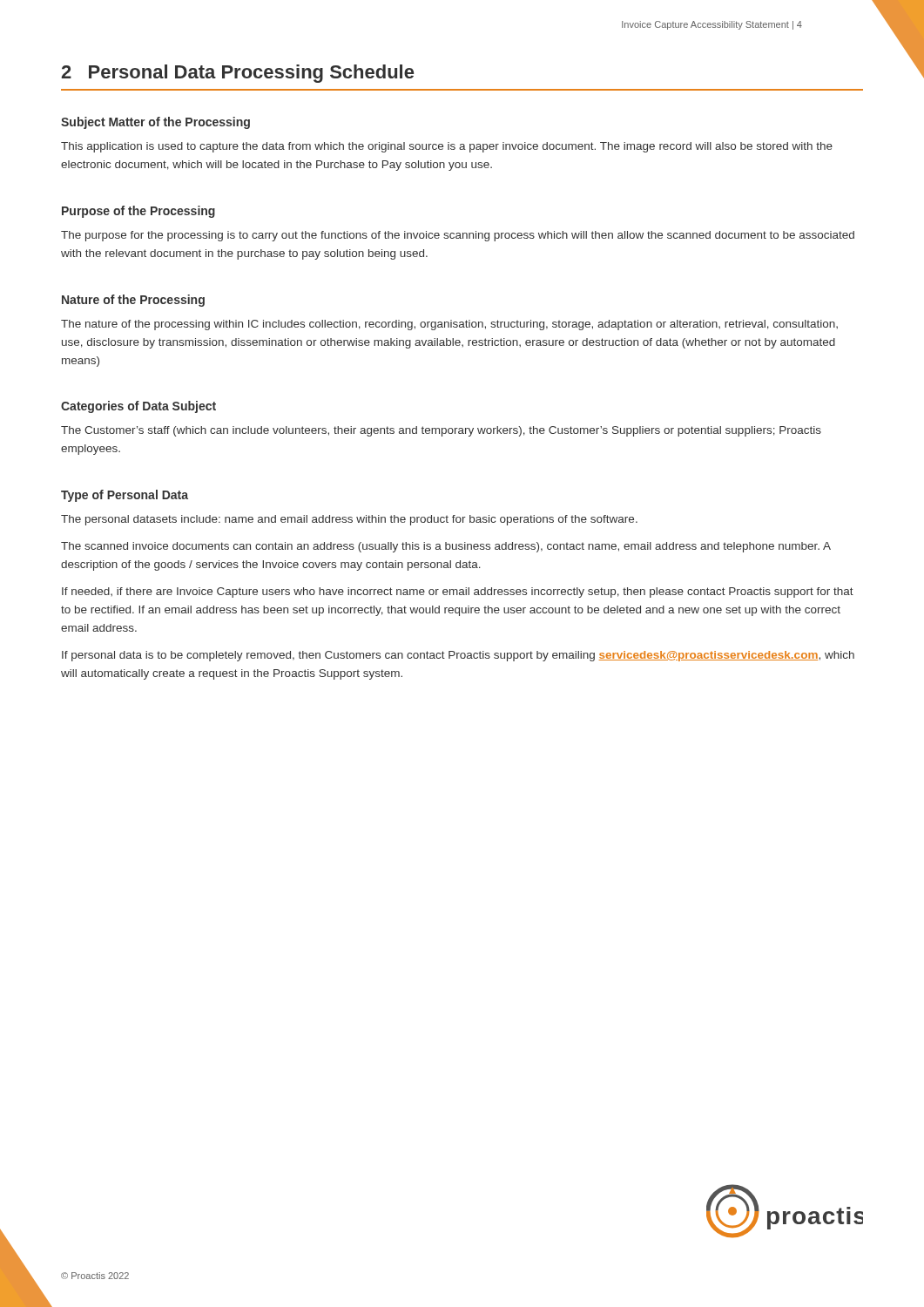Navigate to the passage starting "The nature of the processing within IC includes"

450,342
